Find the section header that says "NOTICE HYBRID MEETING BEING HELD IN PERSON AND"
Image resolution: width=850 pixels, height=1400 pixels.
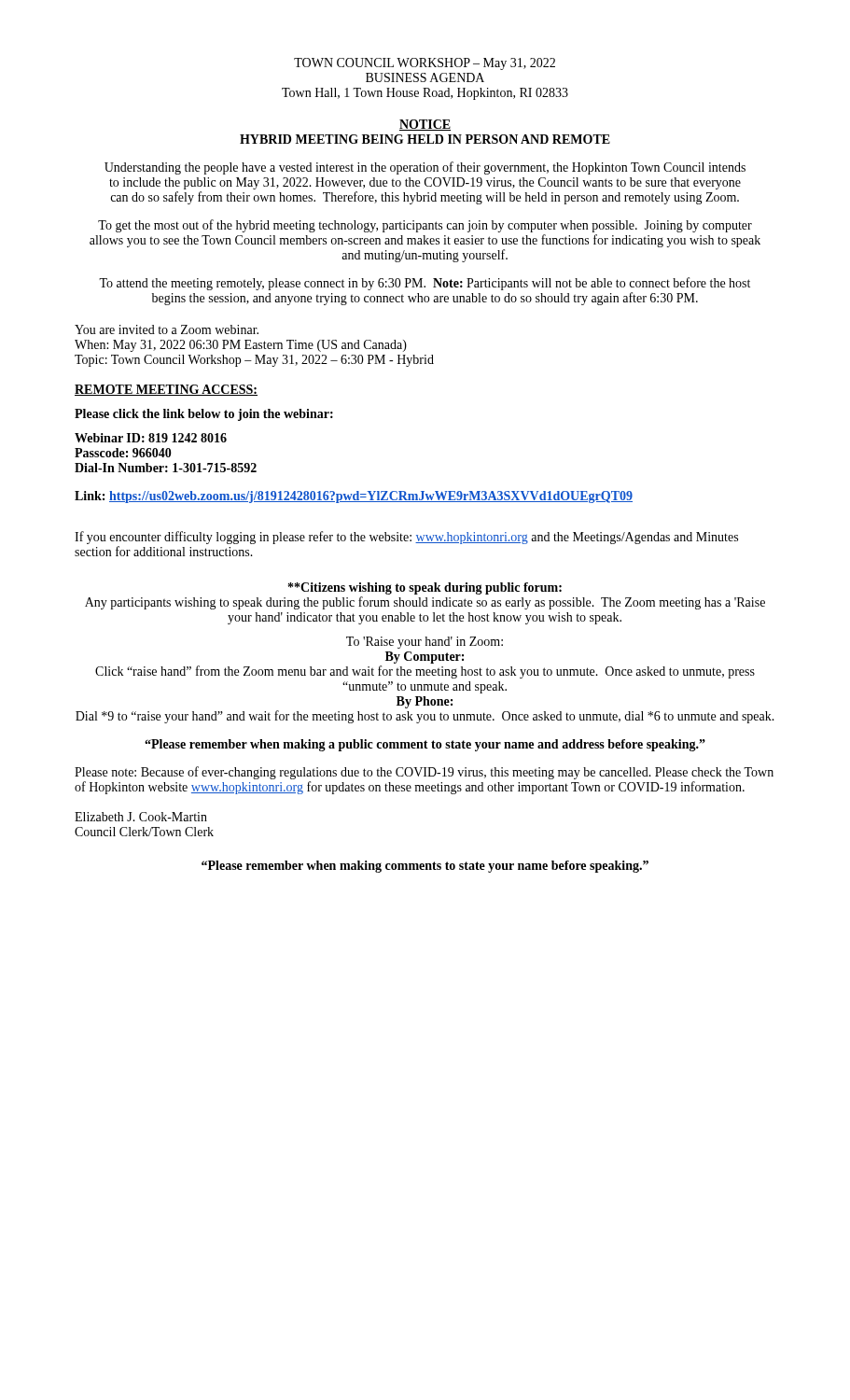[425, 132]
